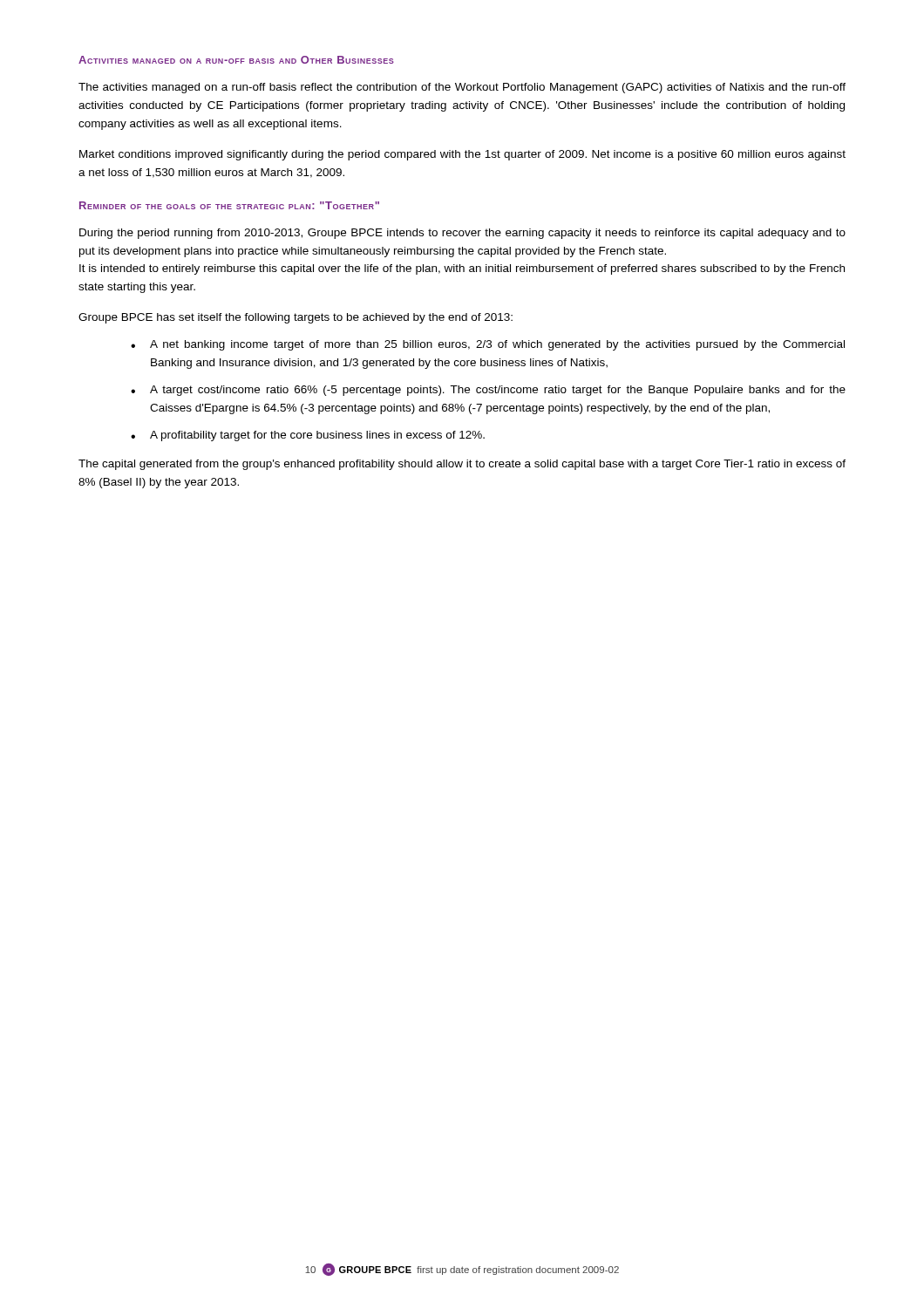The width and height of the screenshot is (924, 1308).
Task: Locate the text block with the text "The capital generated from"
Action: (462, 473)
